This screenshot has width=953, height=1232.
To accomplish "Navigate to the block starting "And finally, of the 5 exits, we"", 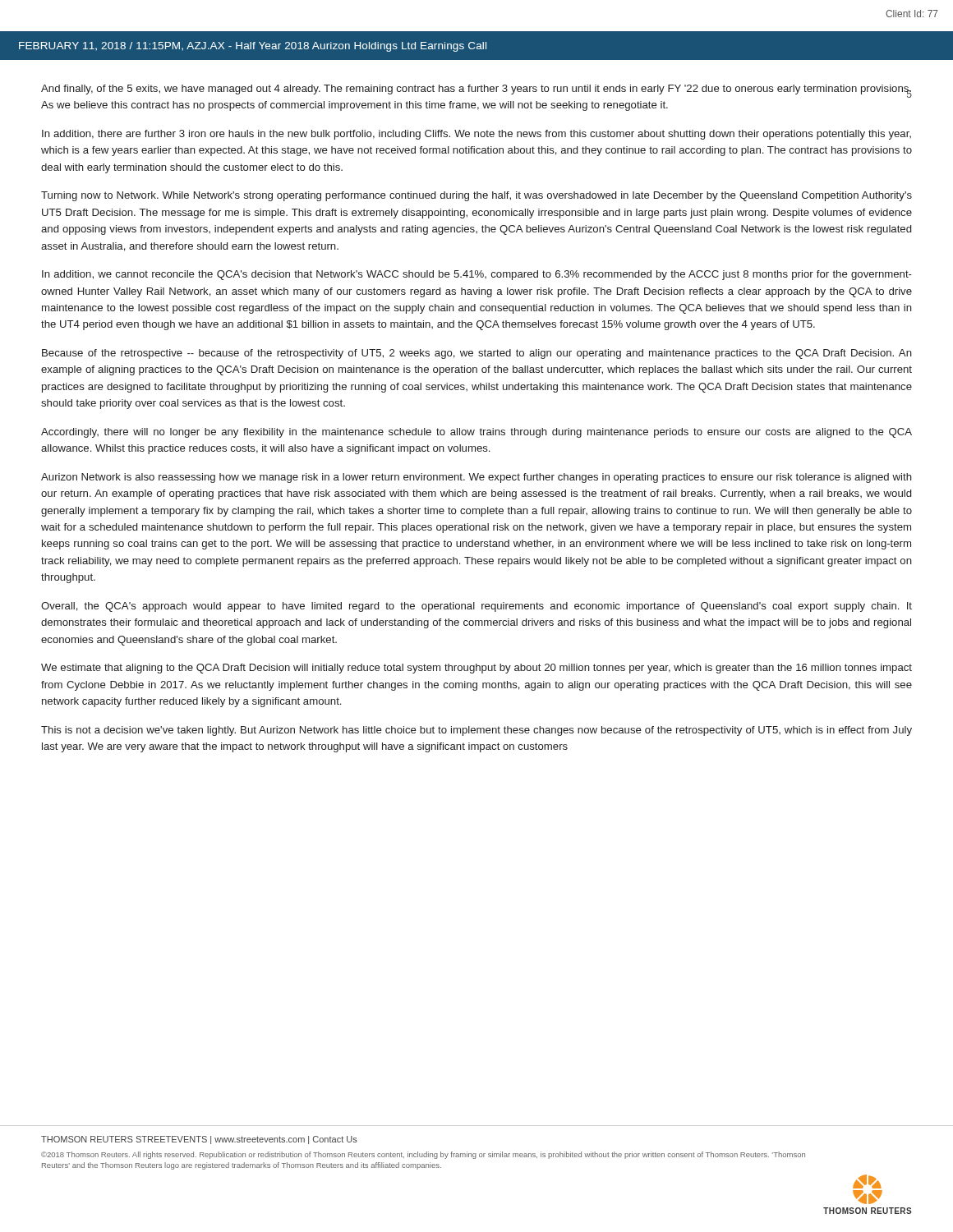I will point(476,97).
